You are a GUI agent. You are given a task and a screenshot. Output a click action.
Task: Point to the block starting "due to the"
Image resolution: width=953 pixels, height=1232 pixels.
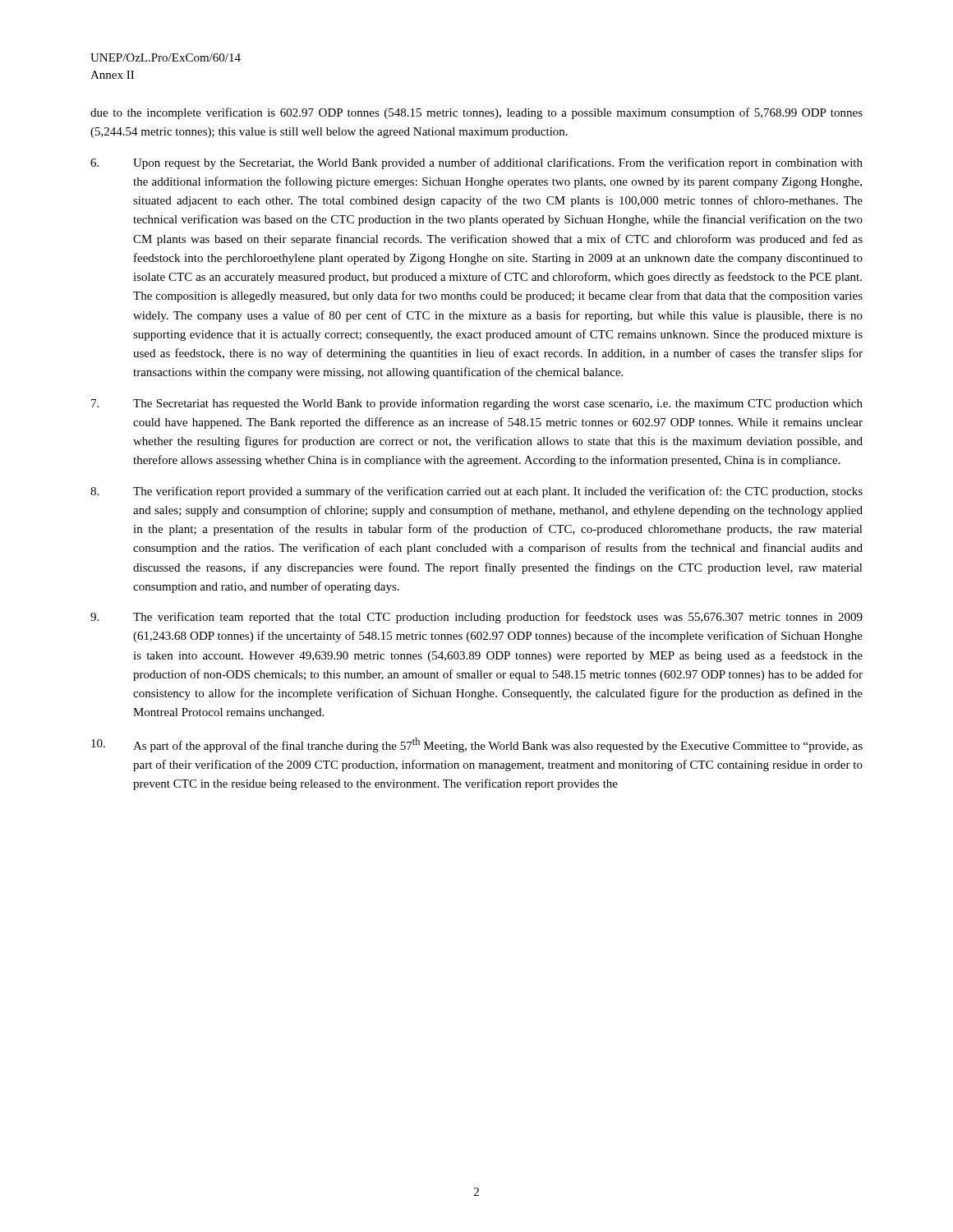coord(476,122)
